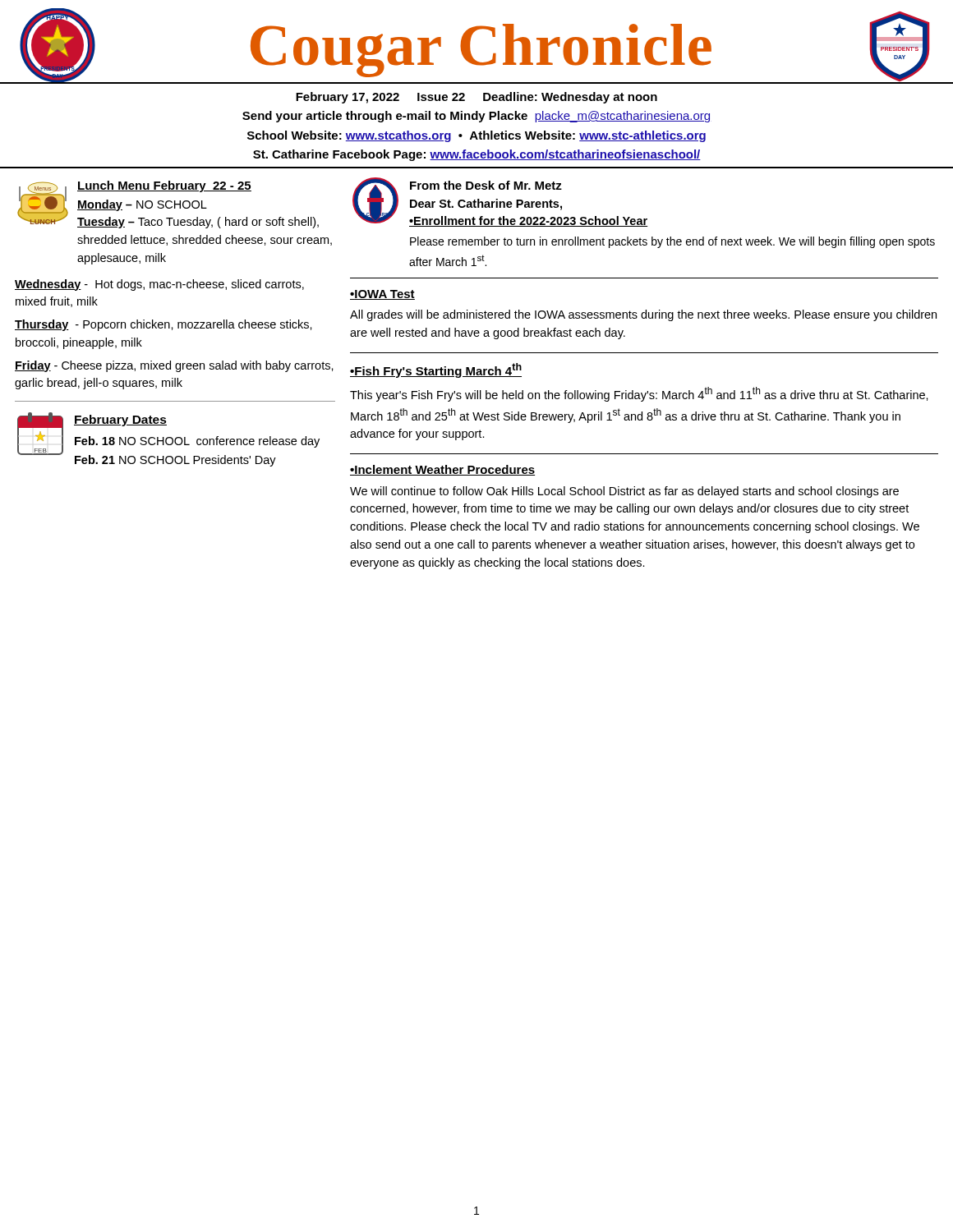Where is the passage that starts "Thursday - Popcorn chicken,"?
The width and height of the screenshot is (953, 1232).
[164, 333]
